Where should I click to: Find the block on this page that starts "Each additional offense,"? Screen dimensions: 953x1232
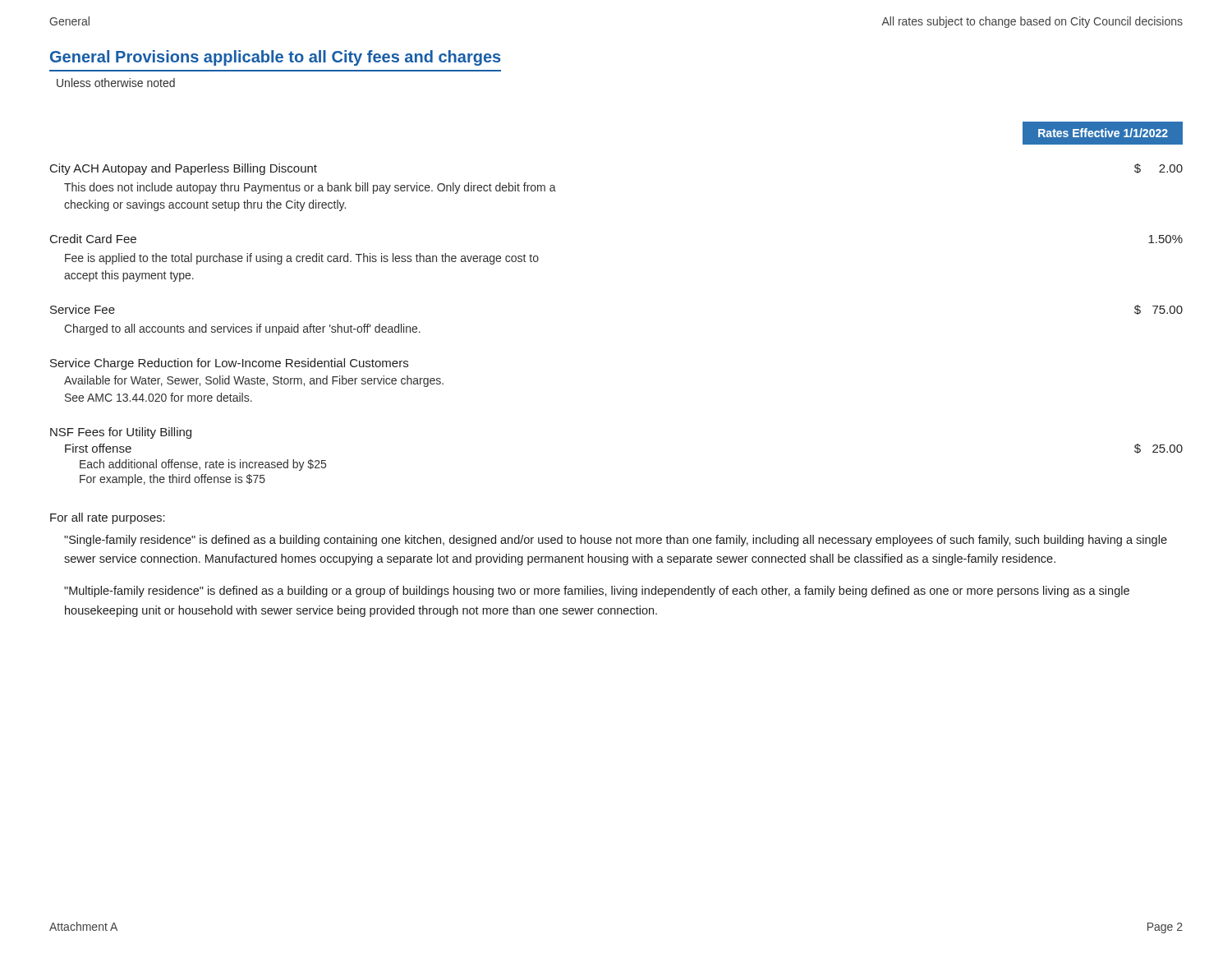[x=203, y=464]
